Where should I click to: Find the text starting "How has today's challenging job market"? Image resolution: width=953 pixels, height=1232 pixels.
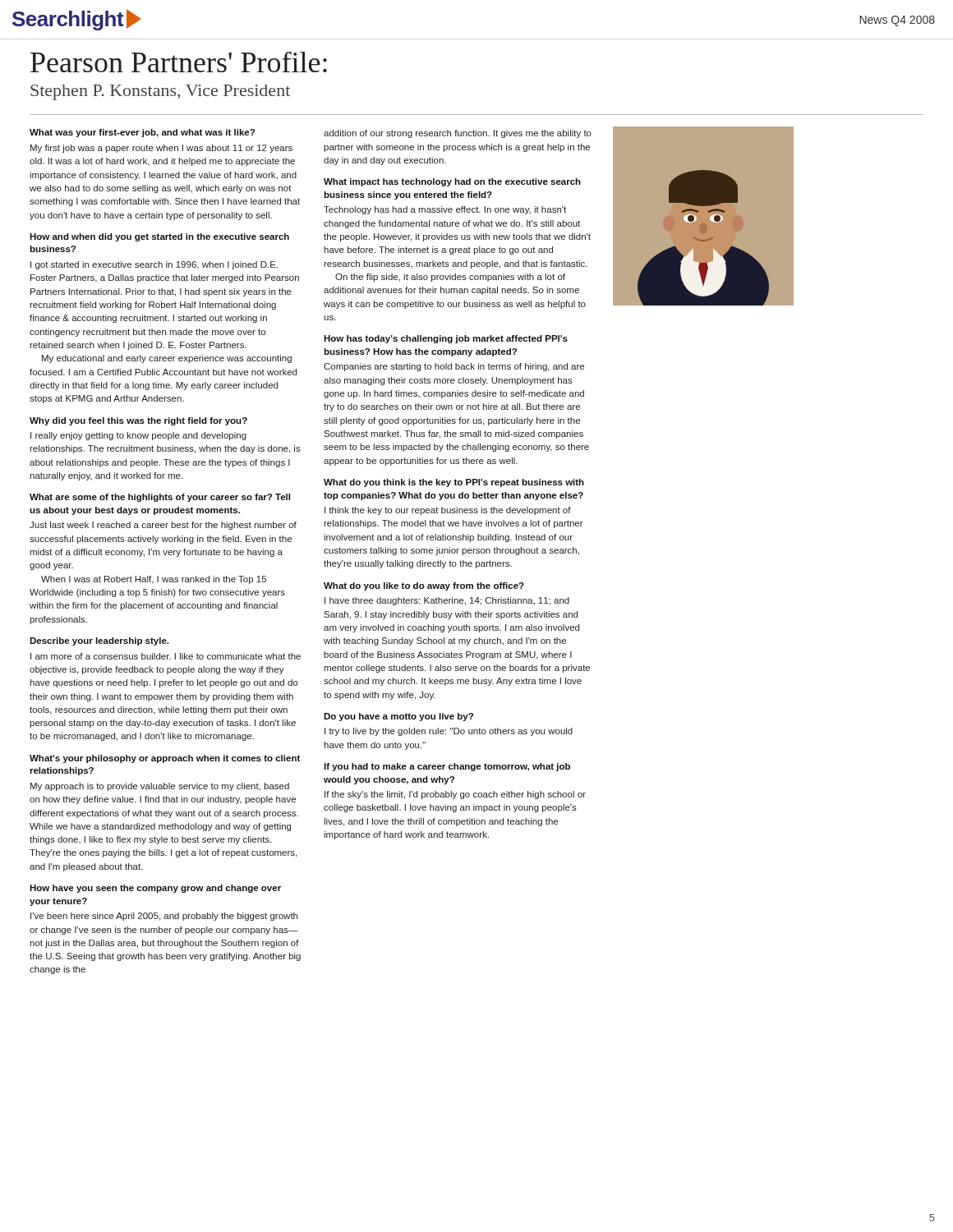pyautogui.click(x=458, y=400)
